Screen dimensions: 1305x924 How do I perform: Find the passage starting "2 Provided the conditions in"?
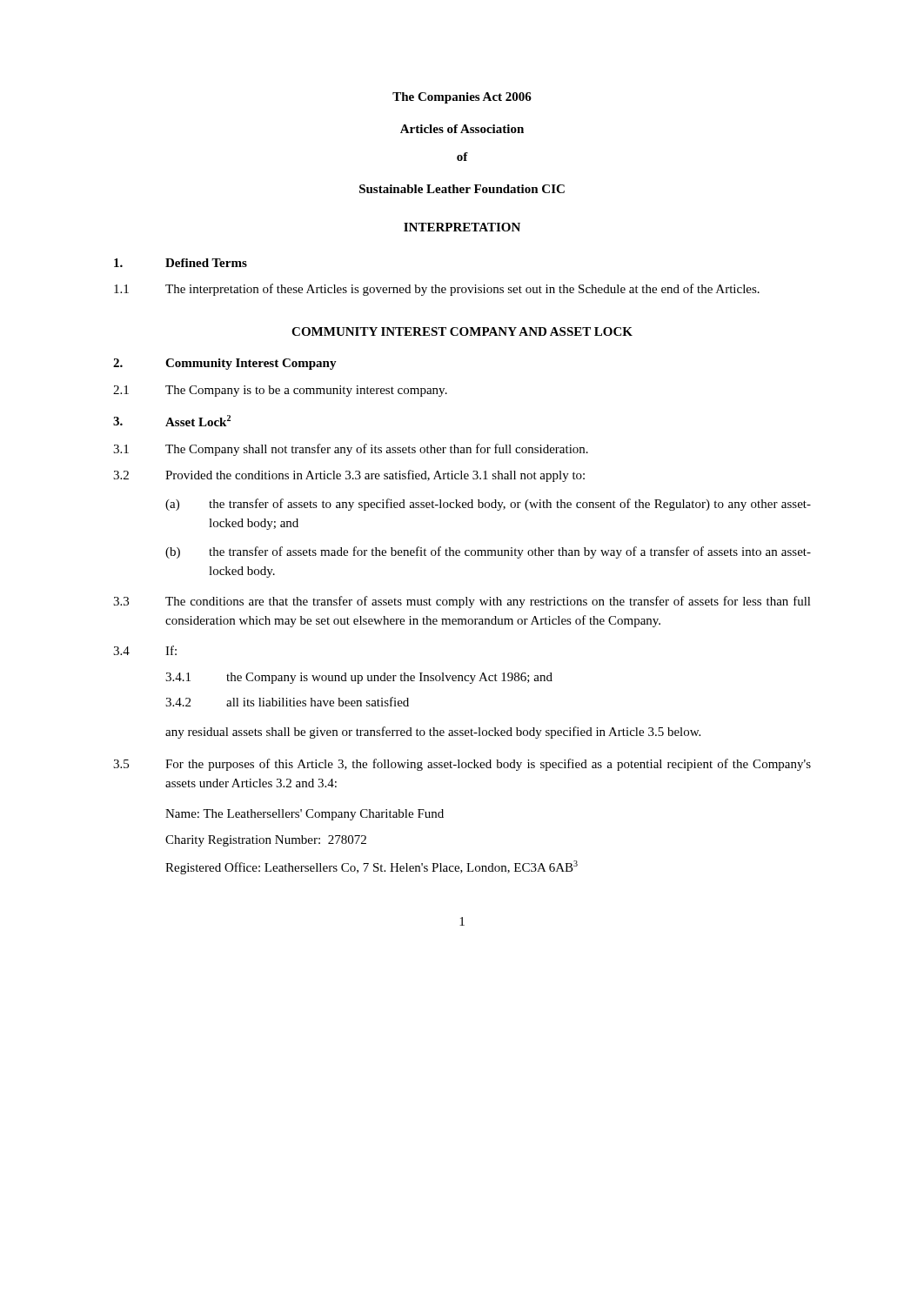point(462,475)
